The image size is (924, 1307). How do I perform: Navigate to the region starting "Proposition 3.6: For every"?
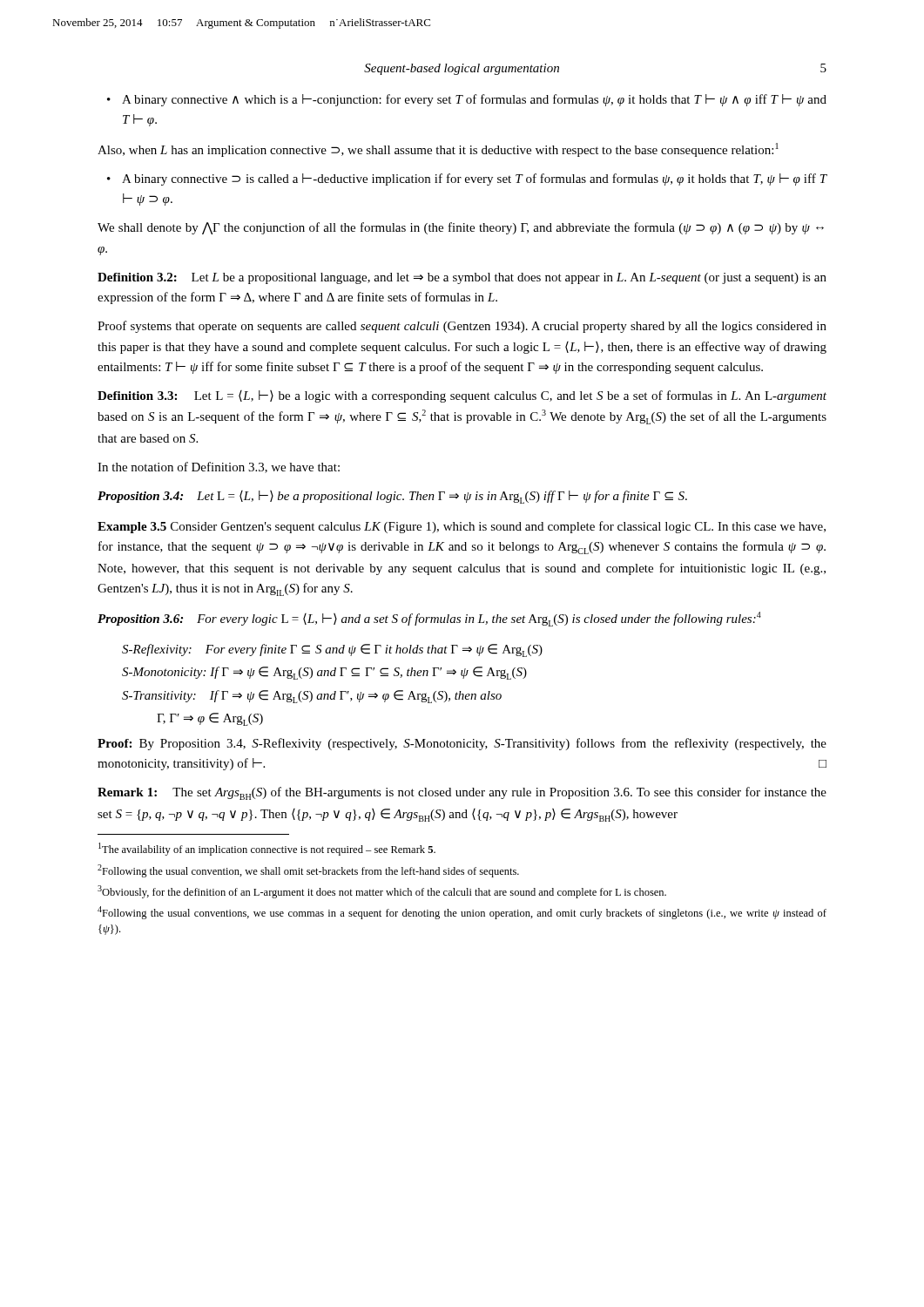click(x=462, y=620)
